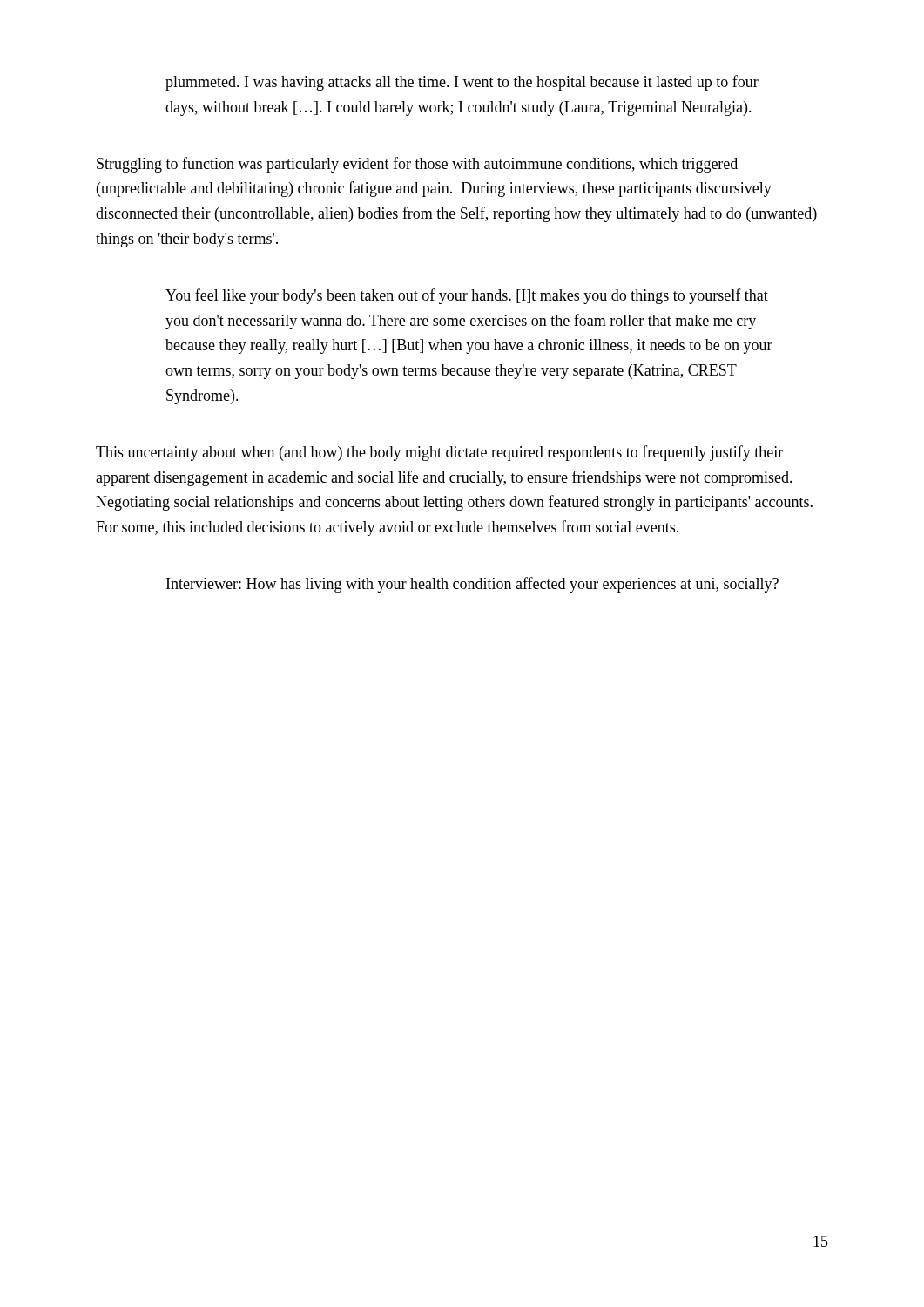Where is the passage that starts "This uncertainty about"?

click(457, 490)
